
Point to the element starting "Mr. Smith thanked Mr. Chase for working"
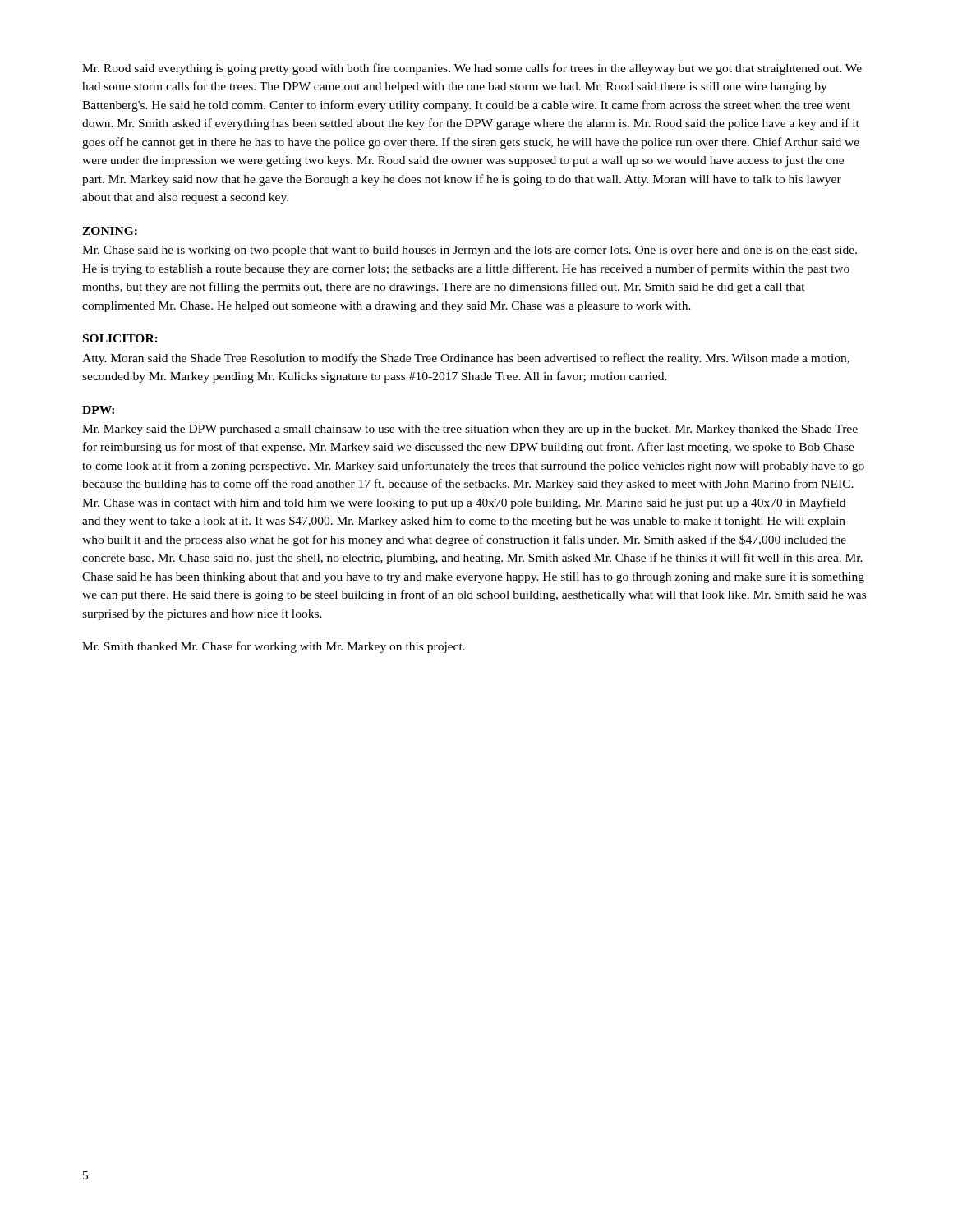click(274, 646)
